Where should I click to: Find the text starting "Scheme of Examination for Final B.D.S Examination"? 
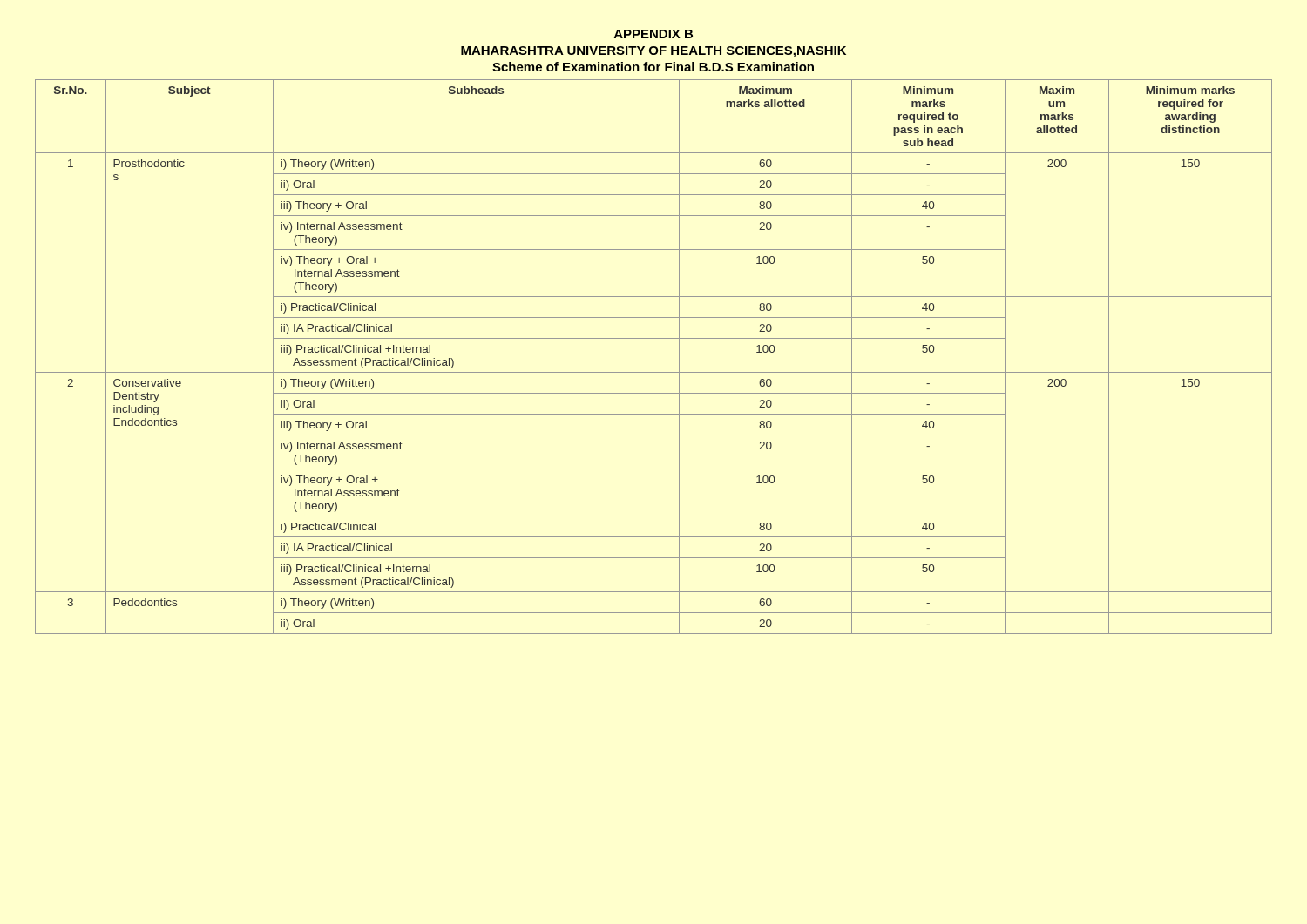tap(654, 67)
